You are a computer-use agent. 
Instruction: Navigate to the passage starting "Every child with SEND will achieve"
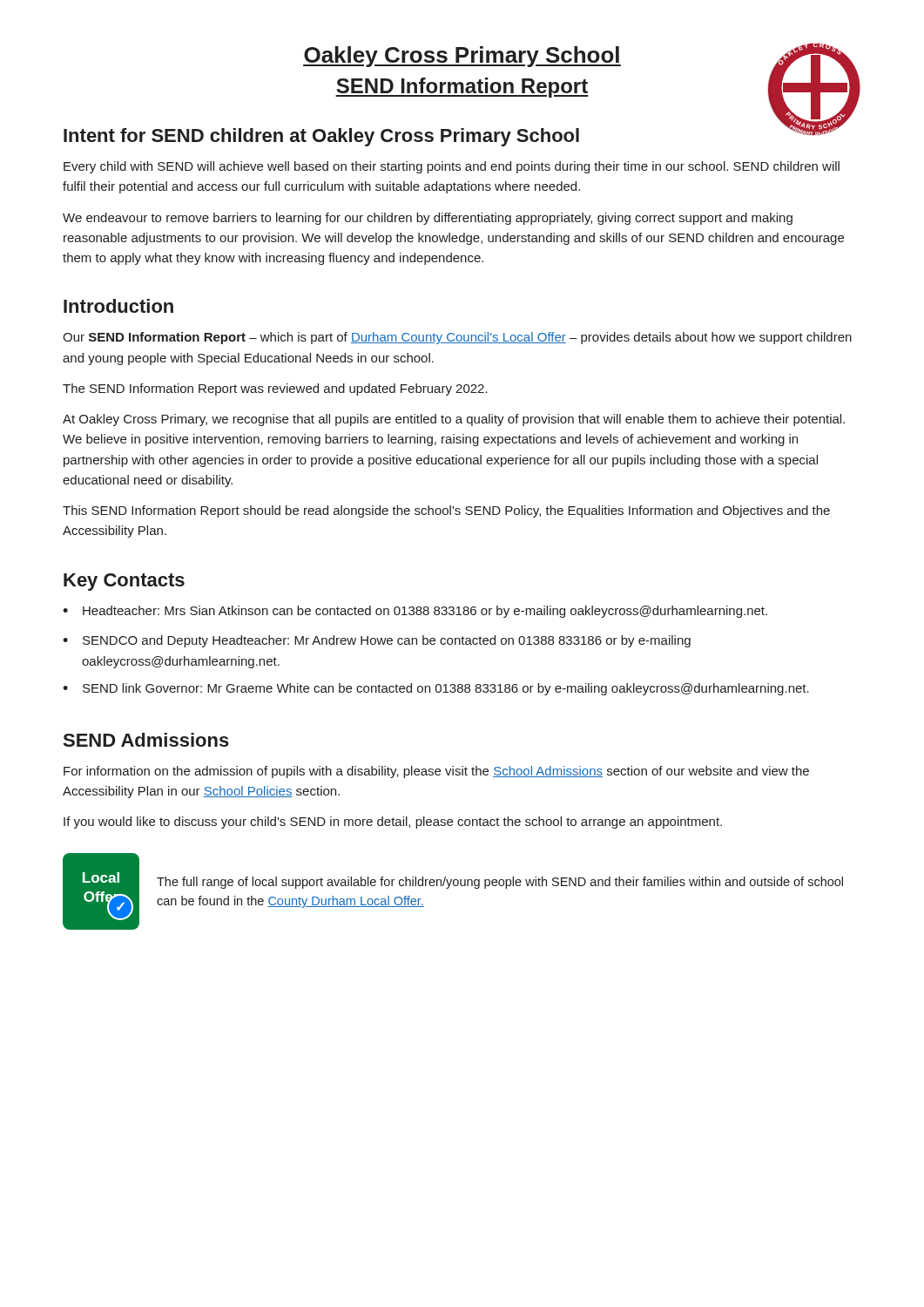452,176
